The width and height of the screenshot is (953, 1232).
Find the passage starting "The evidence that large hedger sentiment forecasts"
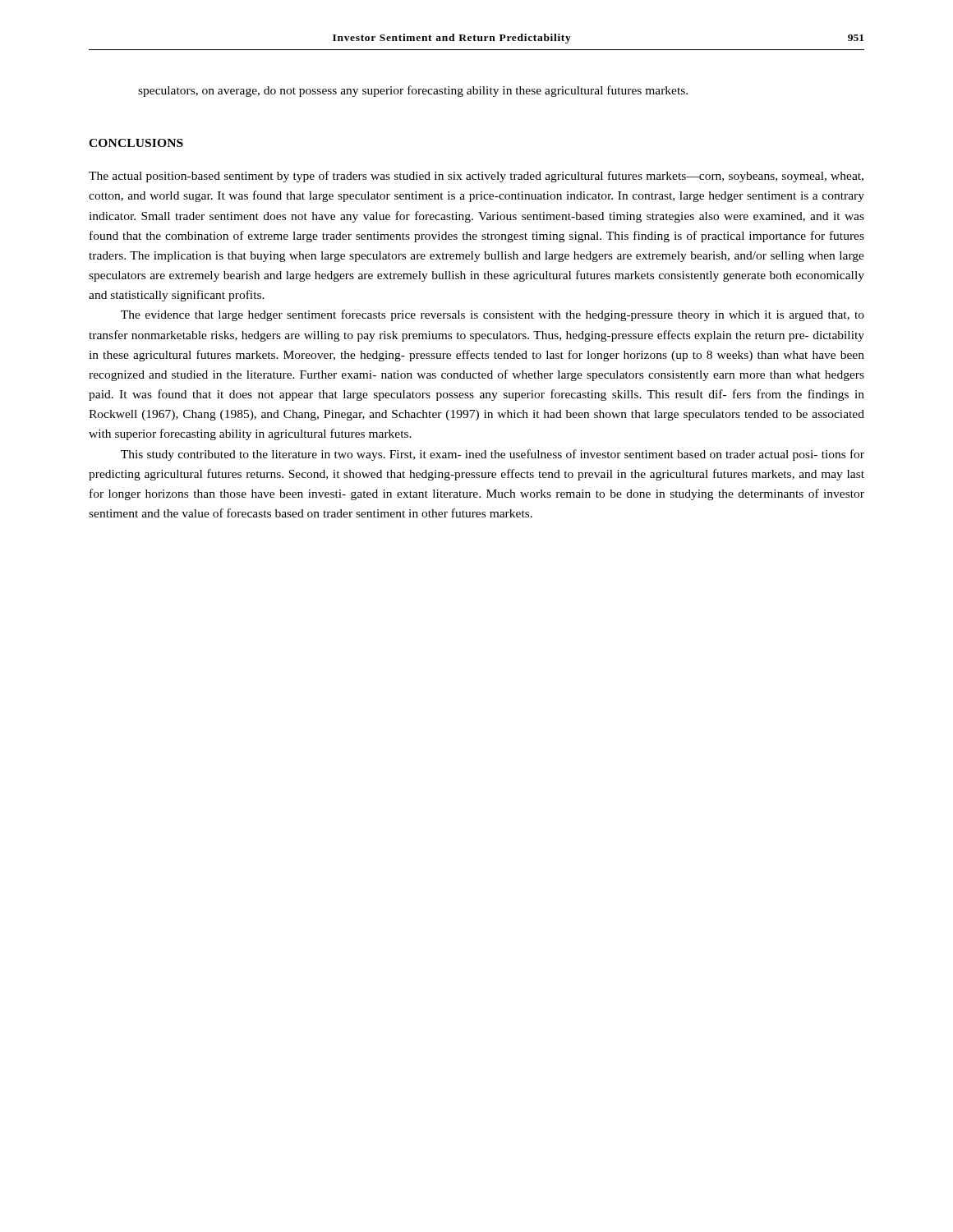[476, 375]
